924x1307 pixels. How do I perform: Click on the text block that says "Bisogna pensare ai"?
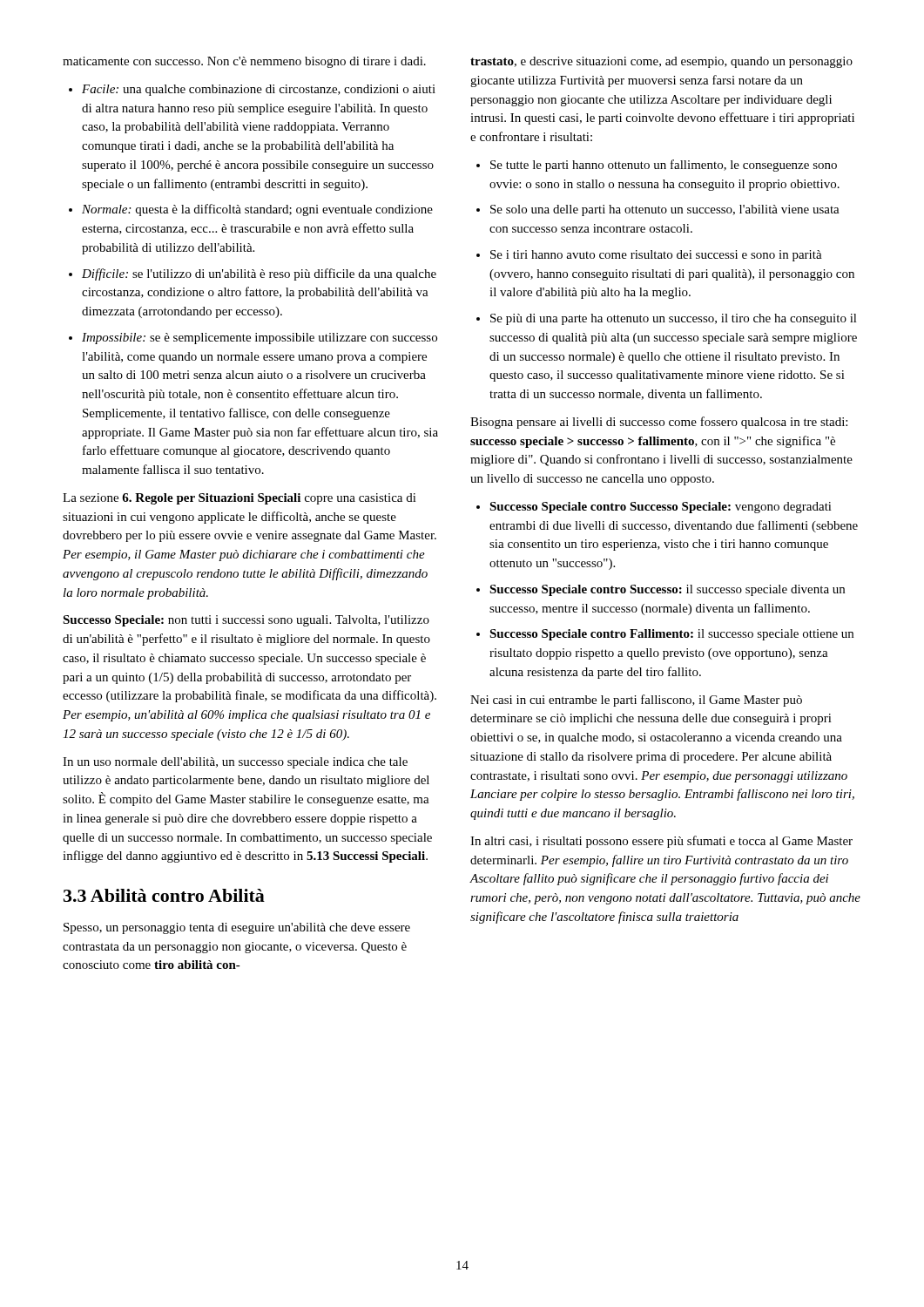click(666, 451)
